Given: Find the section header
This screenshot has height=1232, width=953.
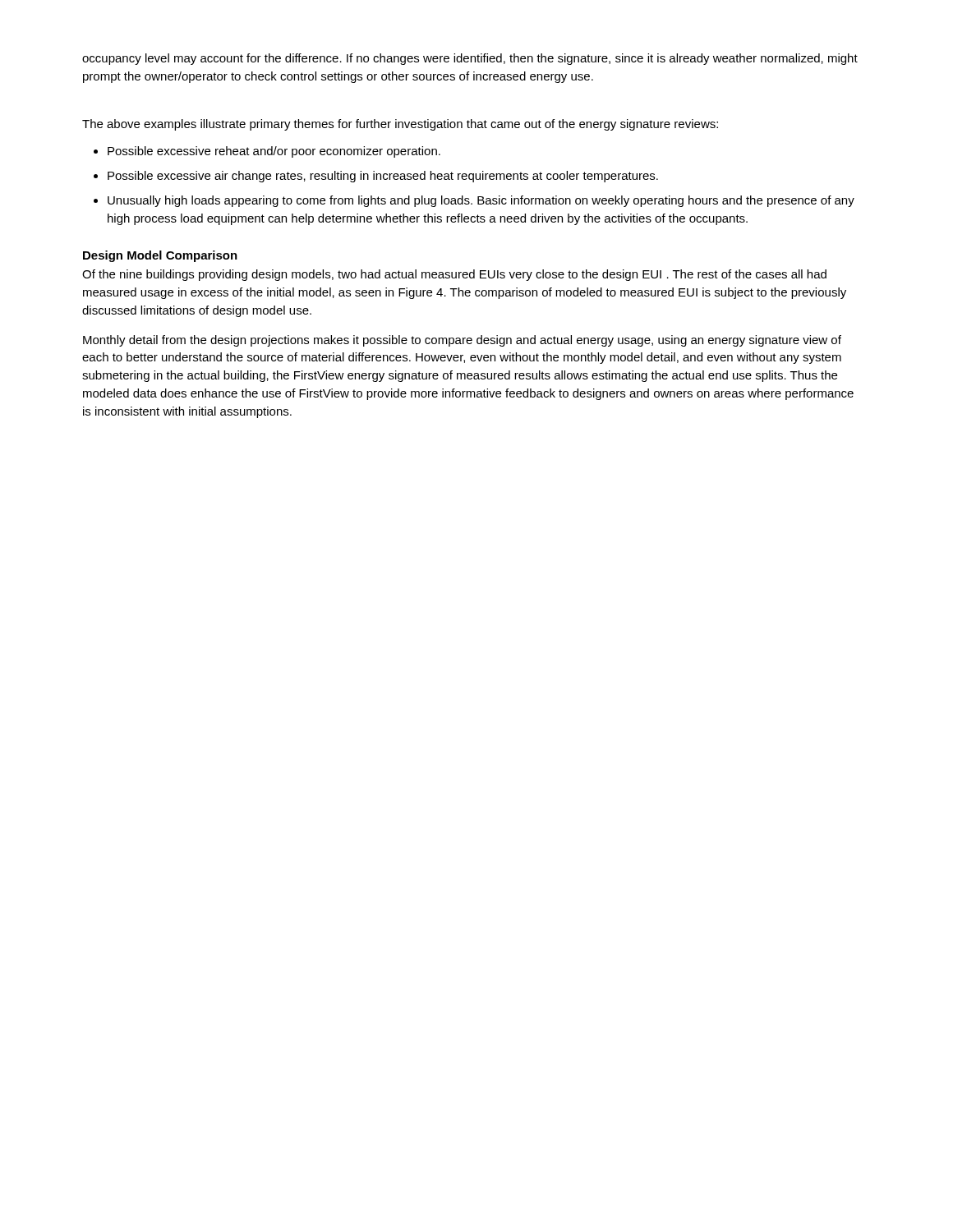Looking at the screenshot, I should point(160,255).
